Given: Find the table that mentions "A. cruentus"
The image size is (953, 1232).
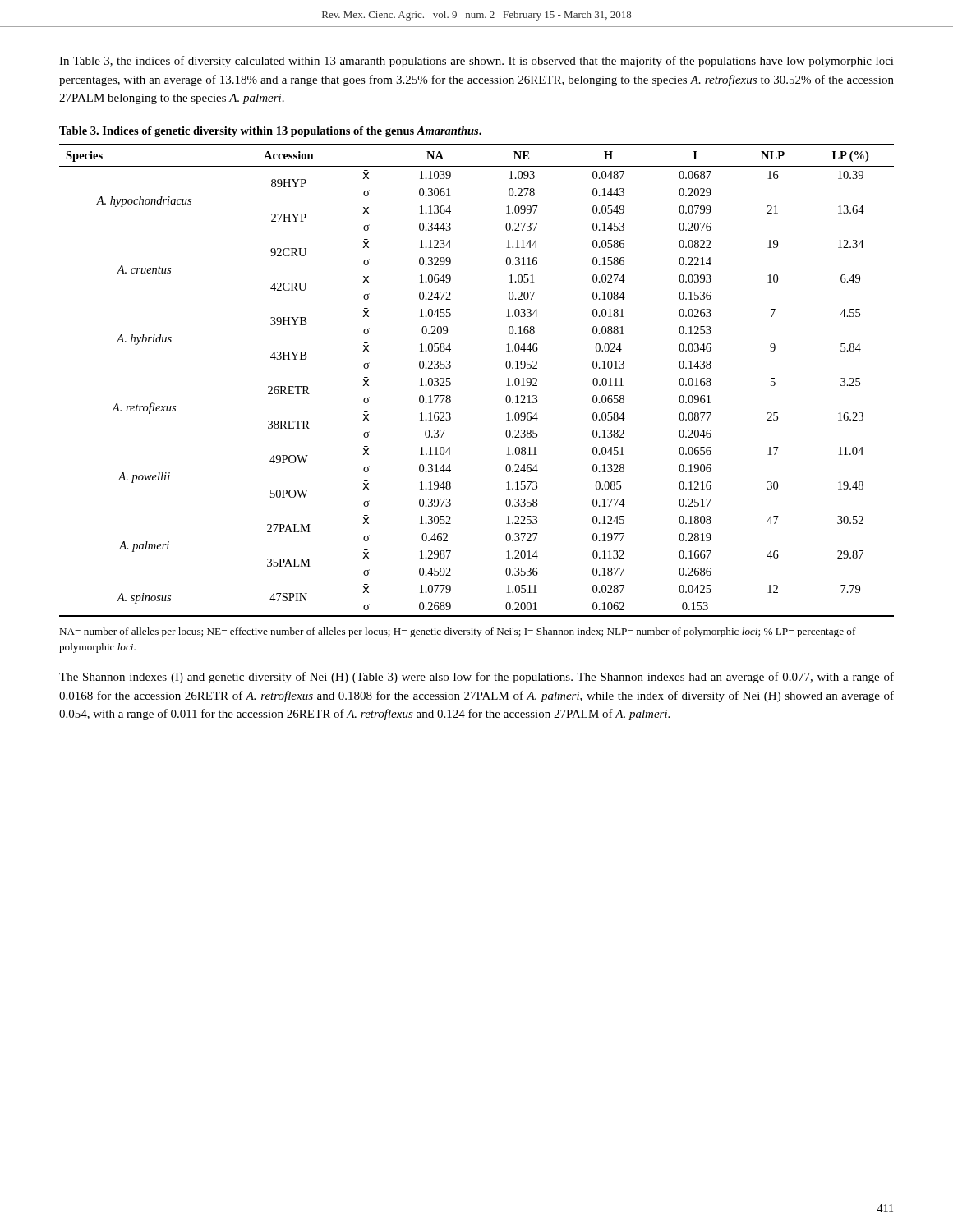Looking at the screenshot, I should point(476,380).
